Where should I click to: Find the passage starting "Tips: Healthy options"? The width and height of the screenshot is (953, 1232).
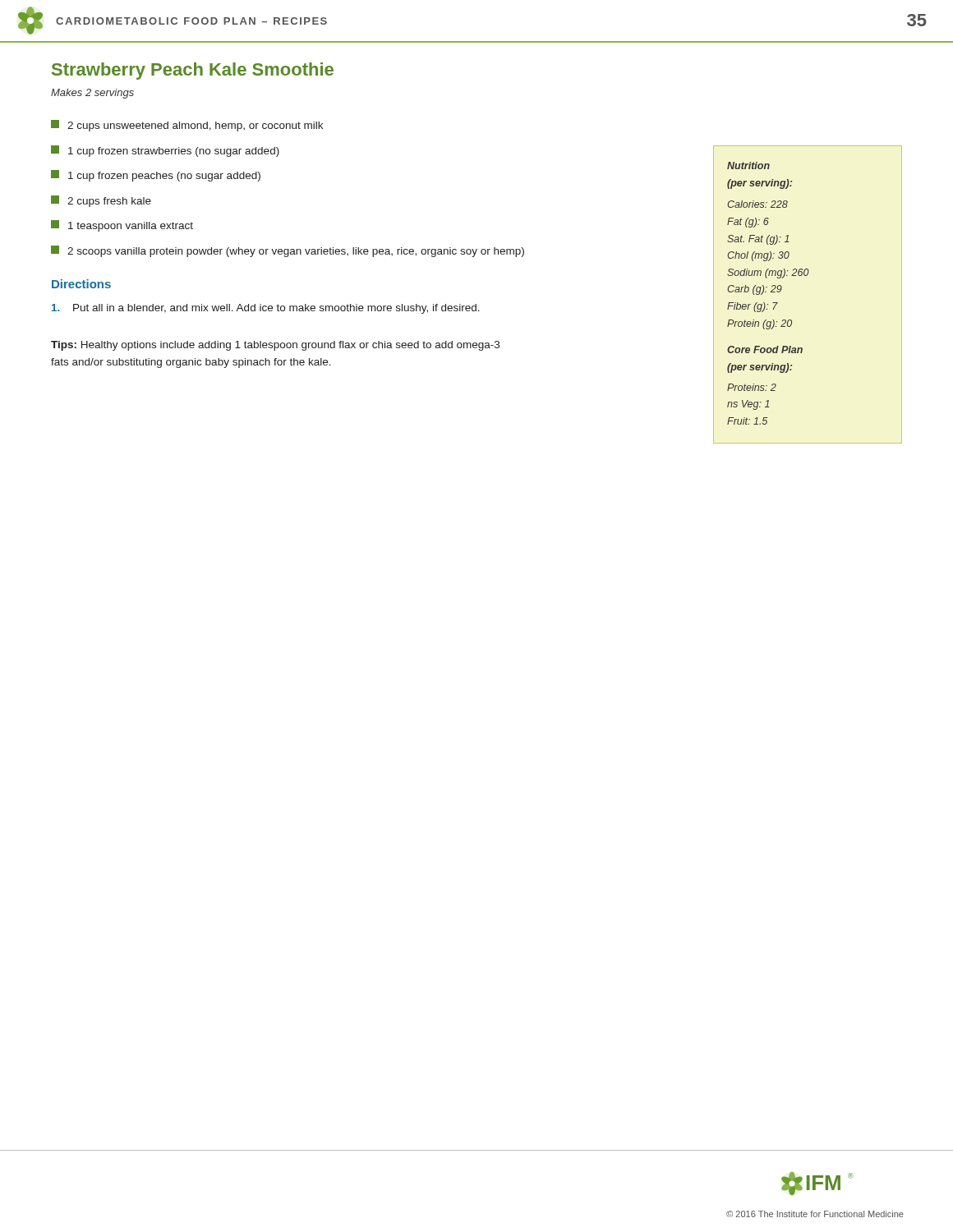click(x=276, y=353)
